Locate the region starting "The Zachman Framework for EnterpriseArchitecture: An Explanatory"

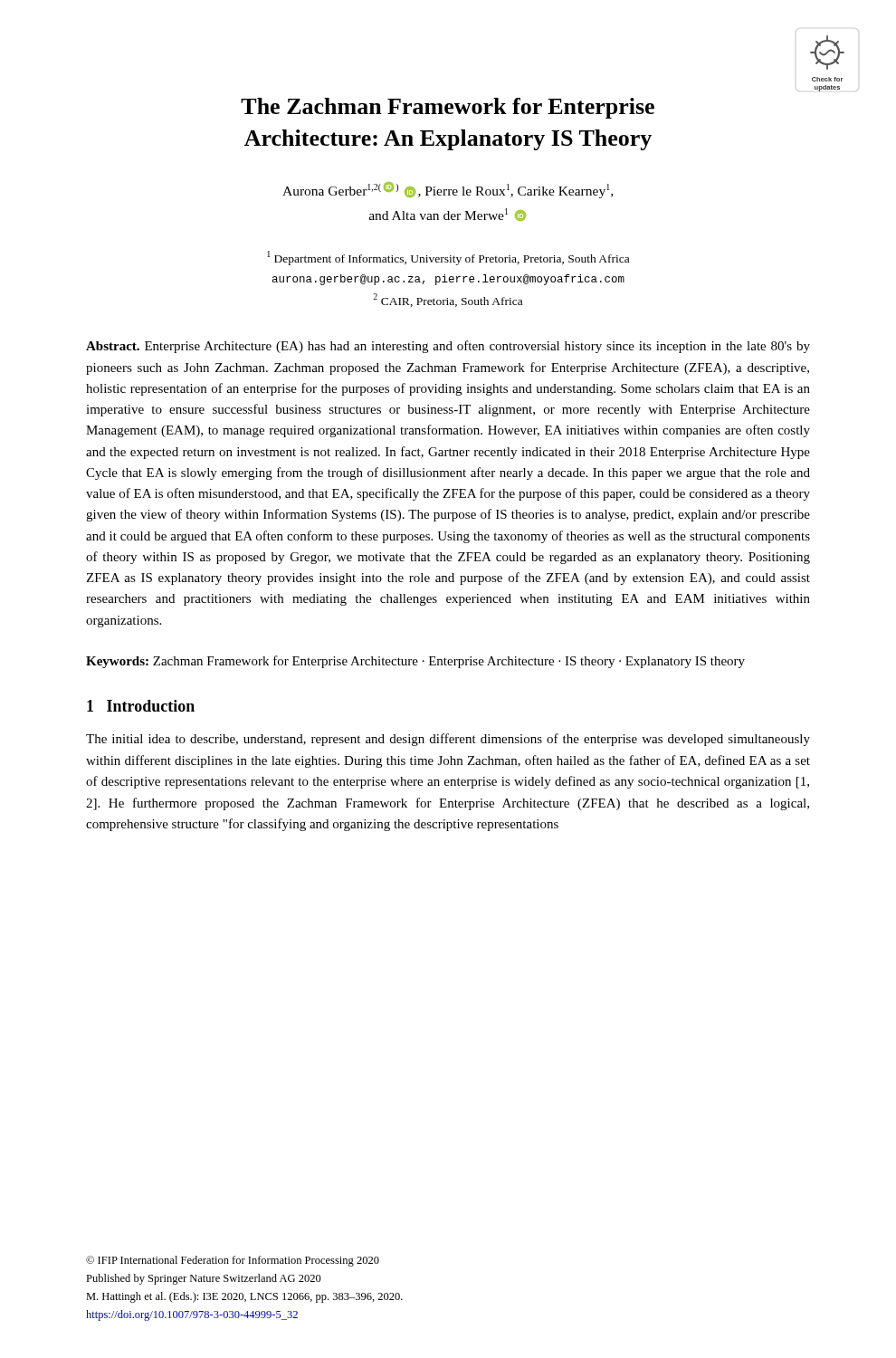[448, 122]
